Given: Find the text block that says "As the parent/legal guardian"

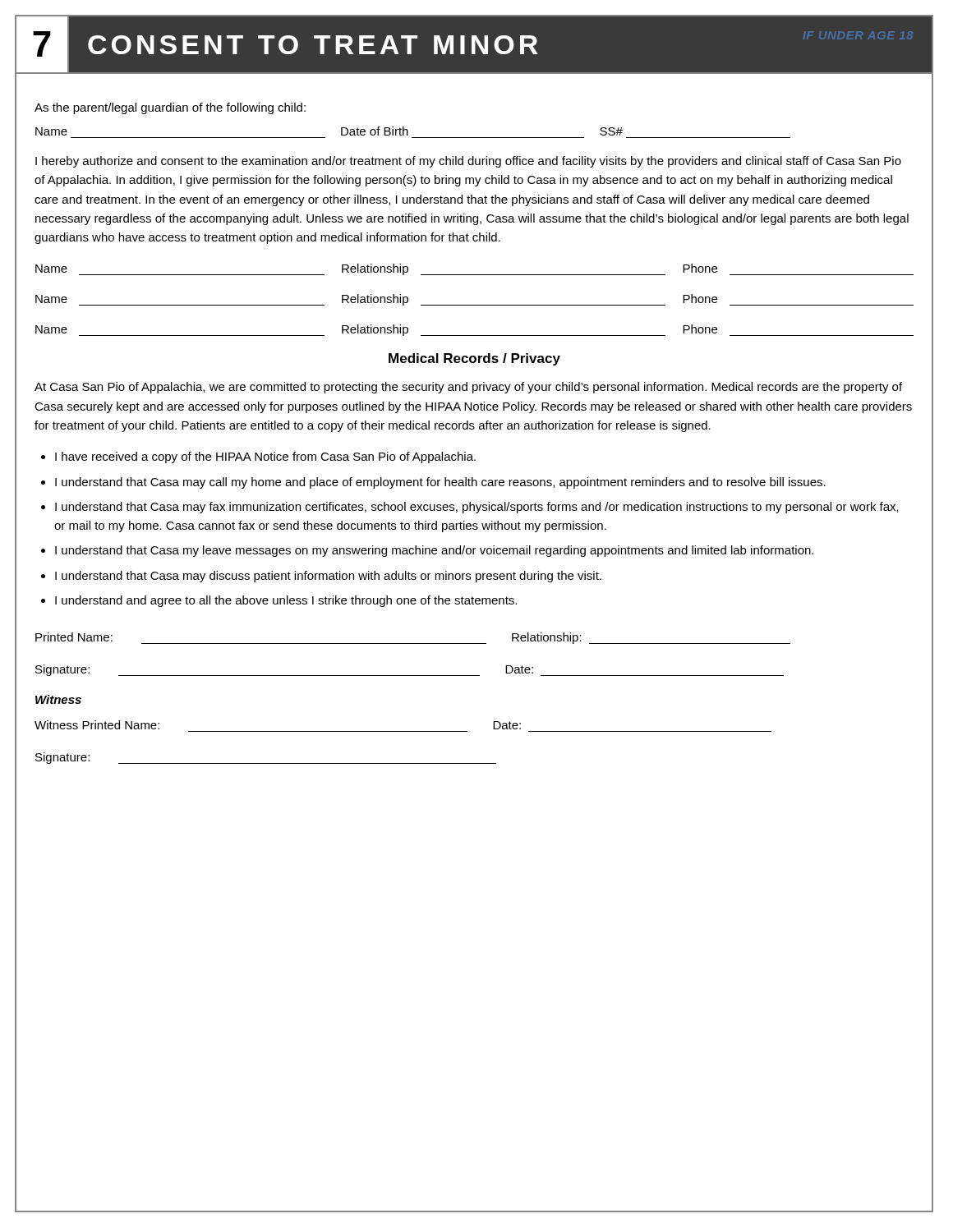Looking at the screenshot, I should pyautogui.click(x=170, y=107).
